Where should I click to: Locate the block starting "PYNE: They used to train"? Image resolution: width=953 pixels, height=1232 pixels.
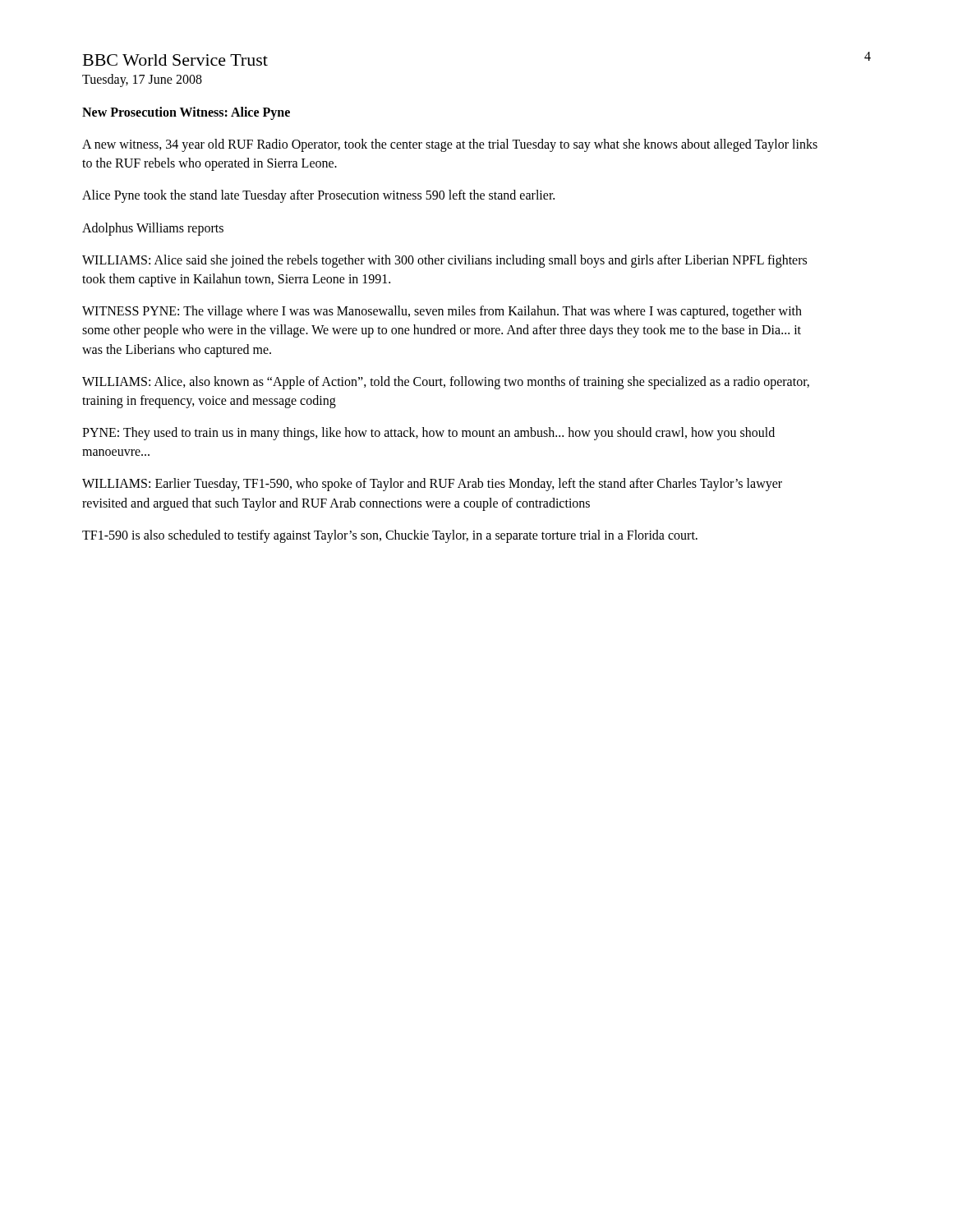pos(429,442)
